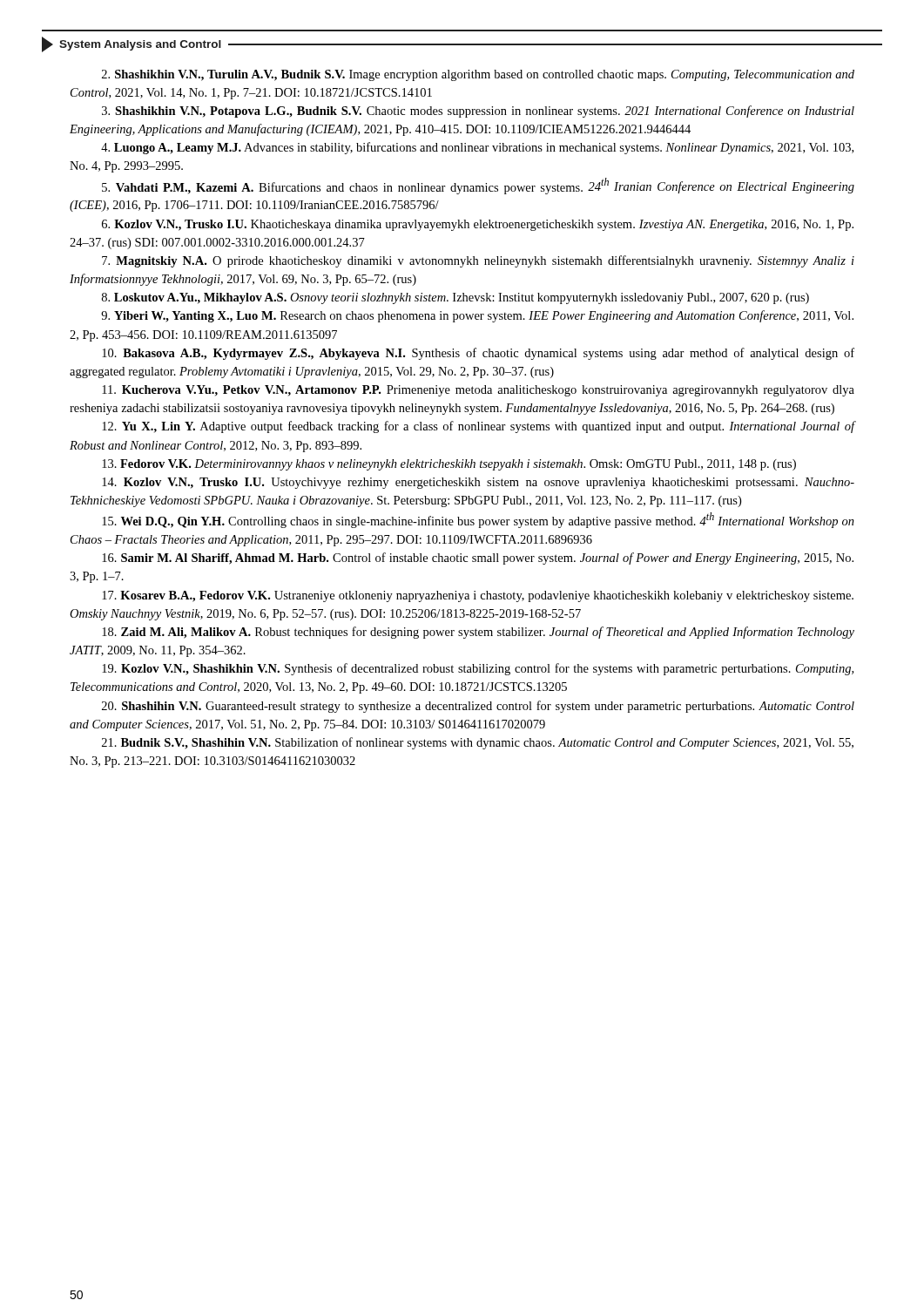The image size is (924, 1307).
Task: Click on the passage starting "14. Kozlov V.N., Trusko I.U. Ustoychivyye"
Action: 462,491
